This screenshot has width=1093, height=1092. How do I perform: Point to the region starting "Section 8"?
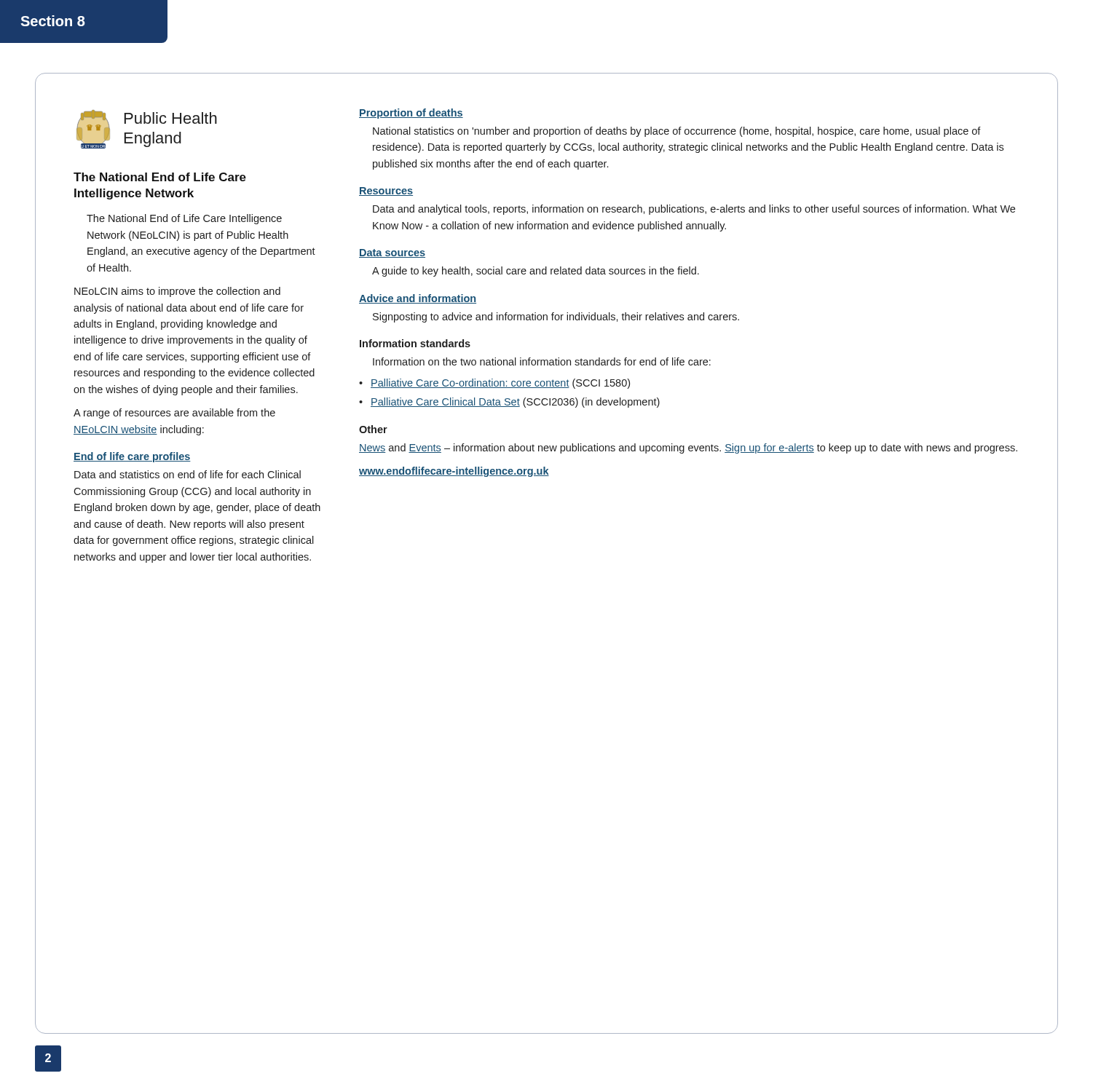tap(53, 21)
